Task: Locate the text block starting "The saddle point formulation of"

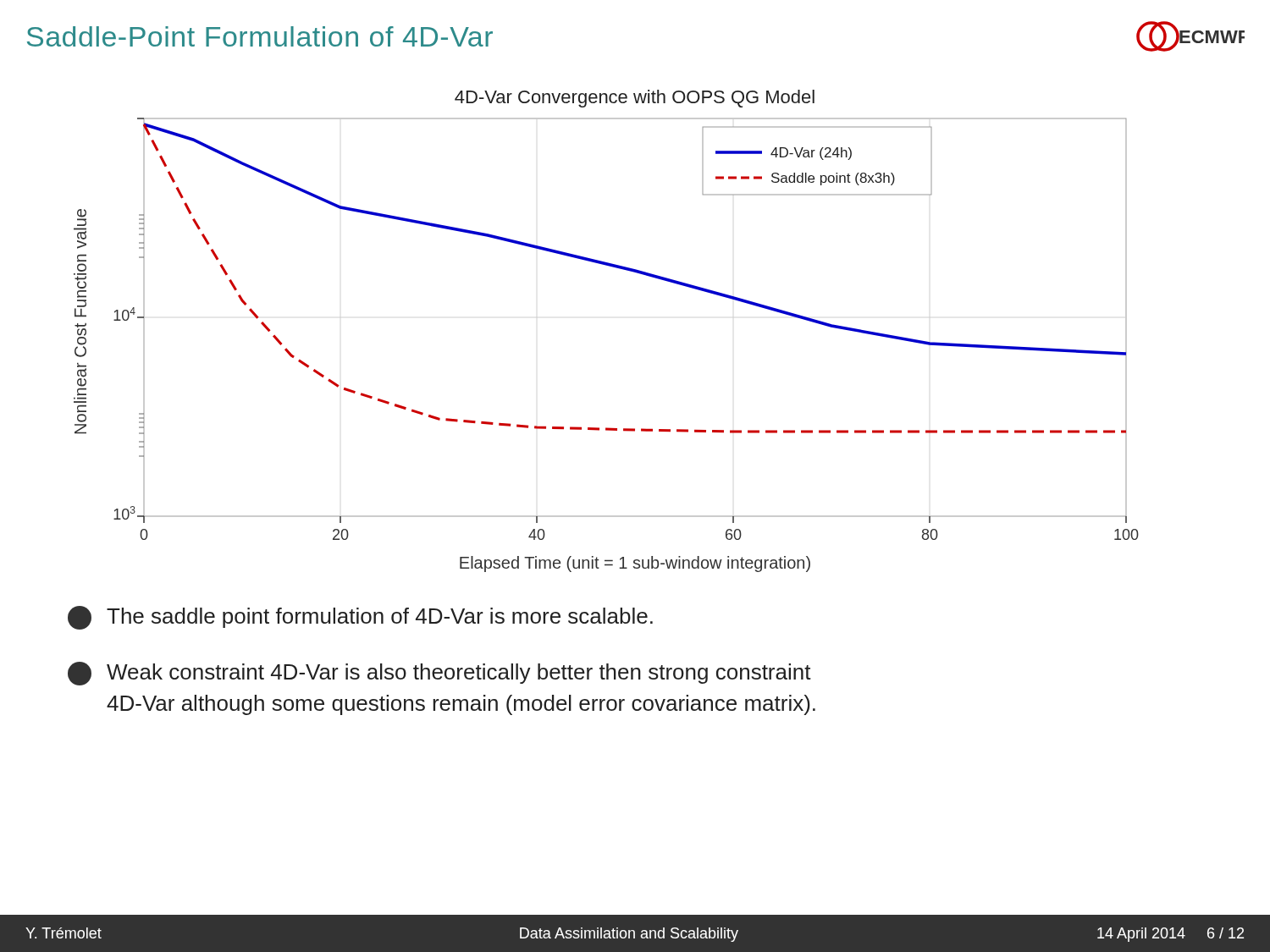Action: coord(361,617)
